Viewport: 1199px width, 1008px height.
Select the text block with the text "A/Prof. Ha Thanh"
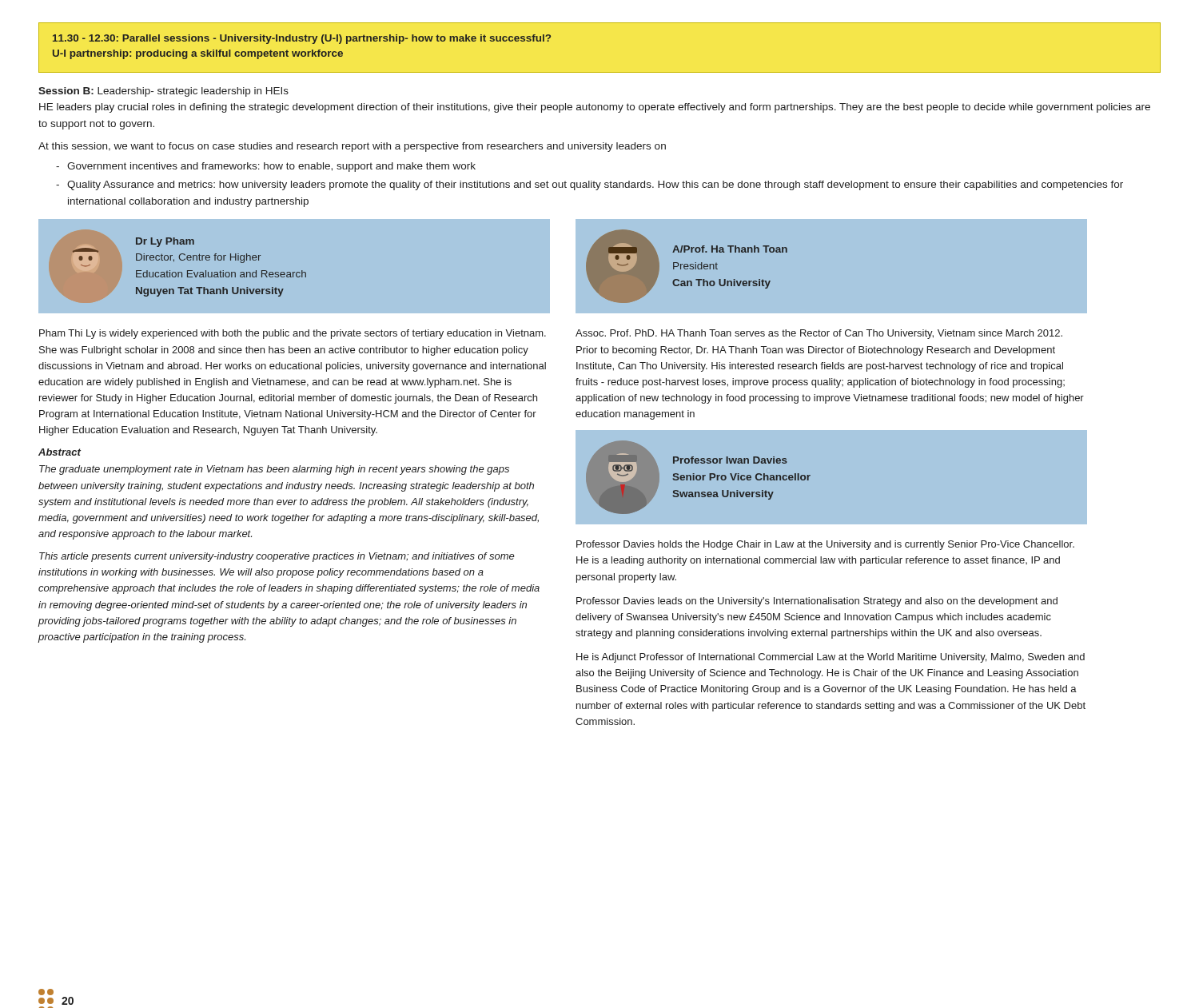[x=730, y=249]
